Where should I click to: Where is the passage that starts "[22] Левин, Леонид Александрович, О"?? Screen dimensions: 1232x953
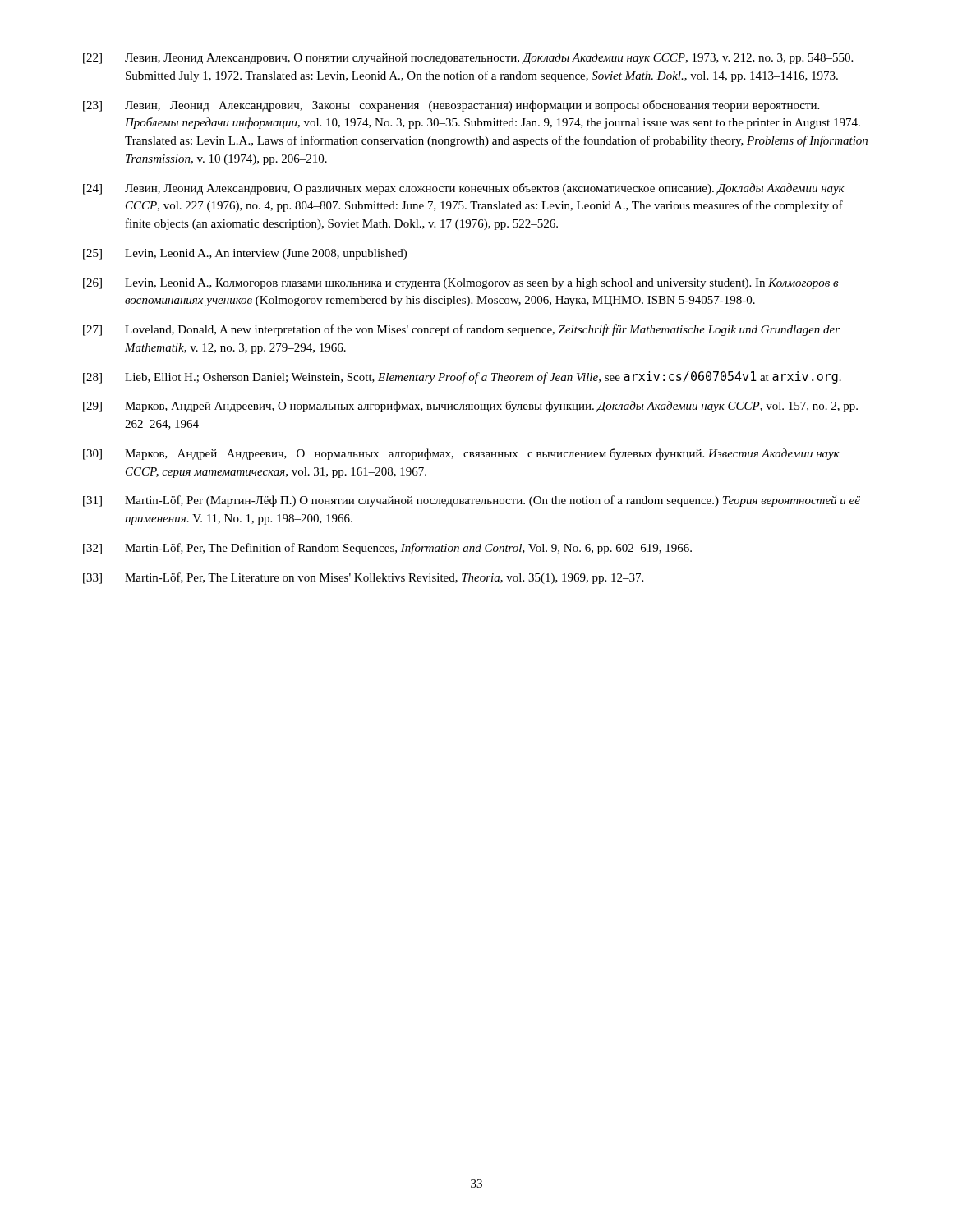tap(476, 67)
